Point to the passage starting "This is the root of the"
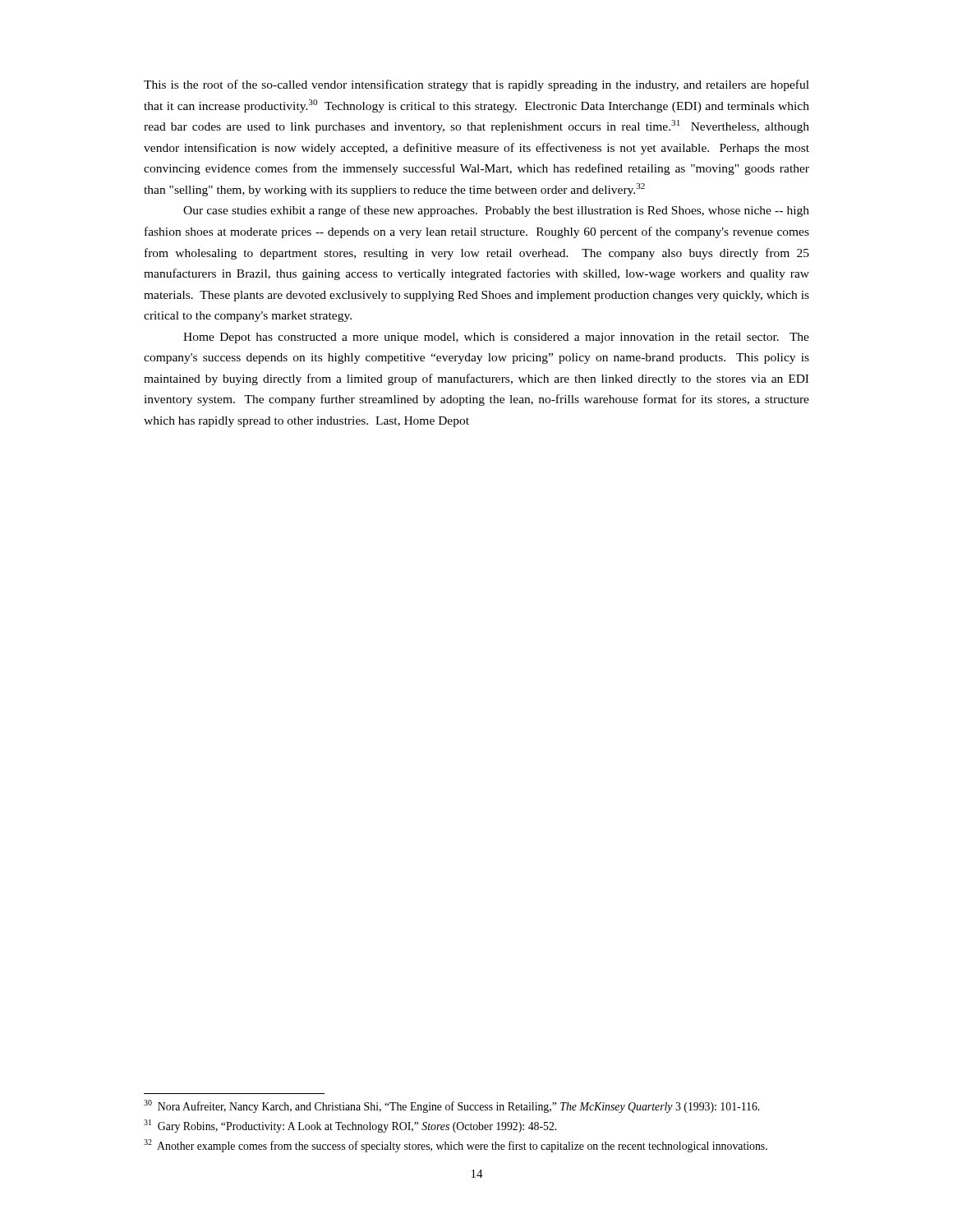 pos(476,137)
